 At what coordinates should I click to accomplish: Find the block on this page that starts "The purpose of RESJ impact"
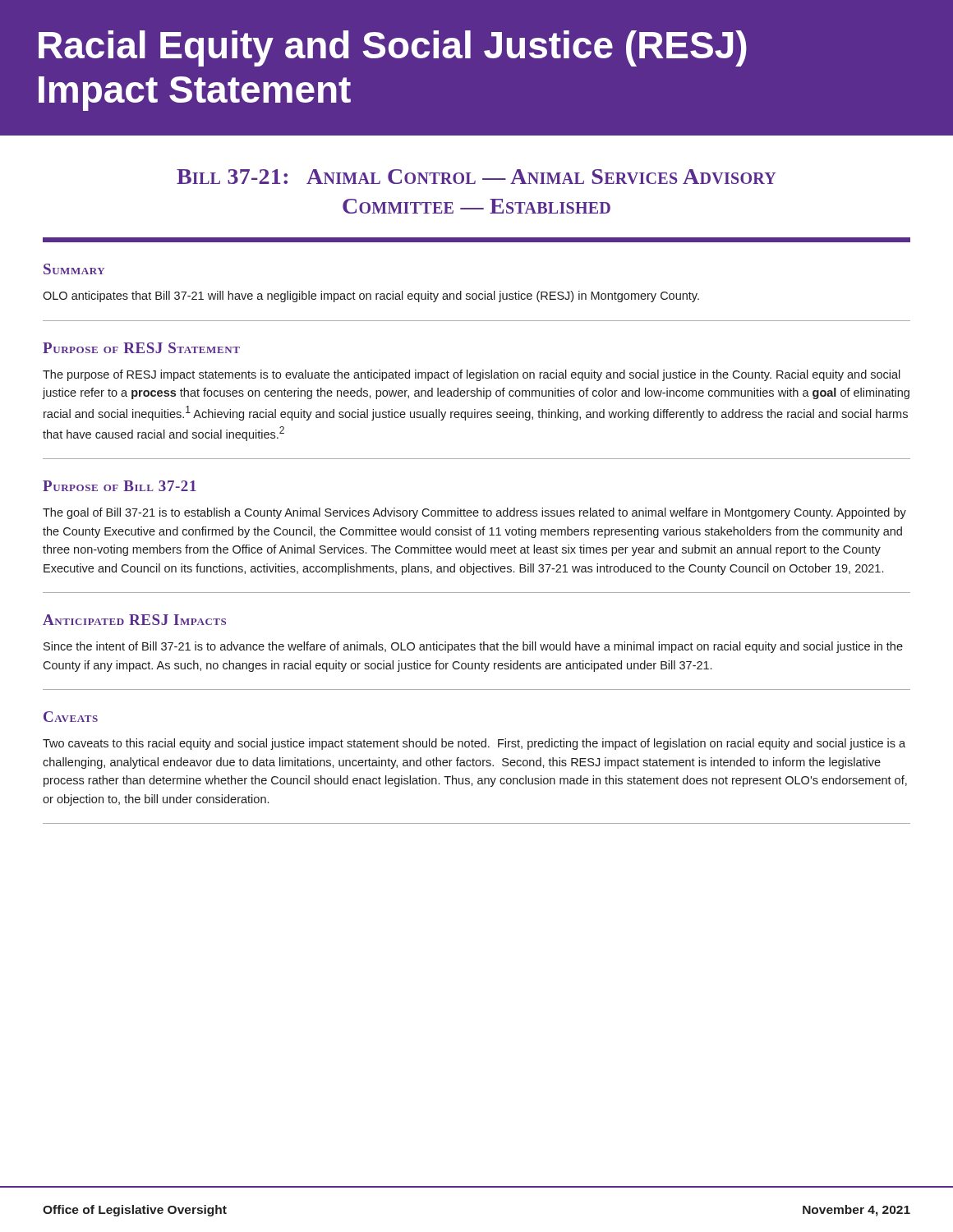tap(476, 404)
